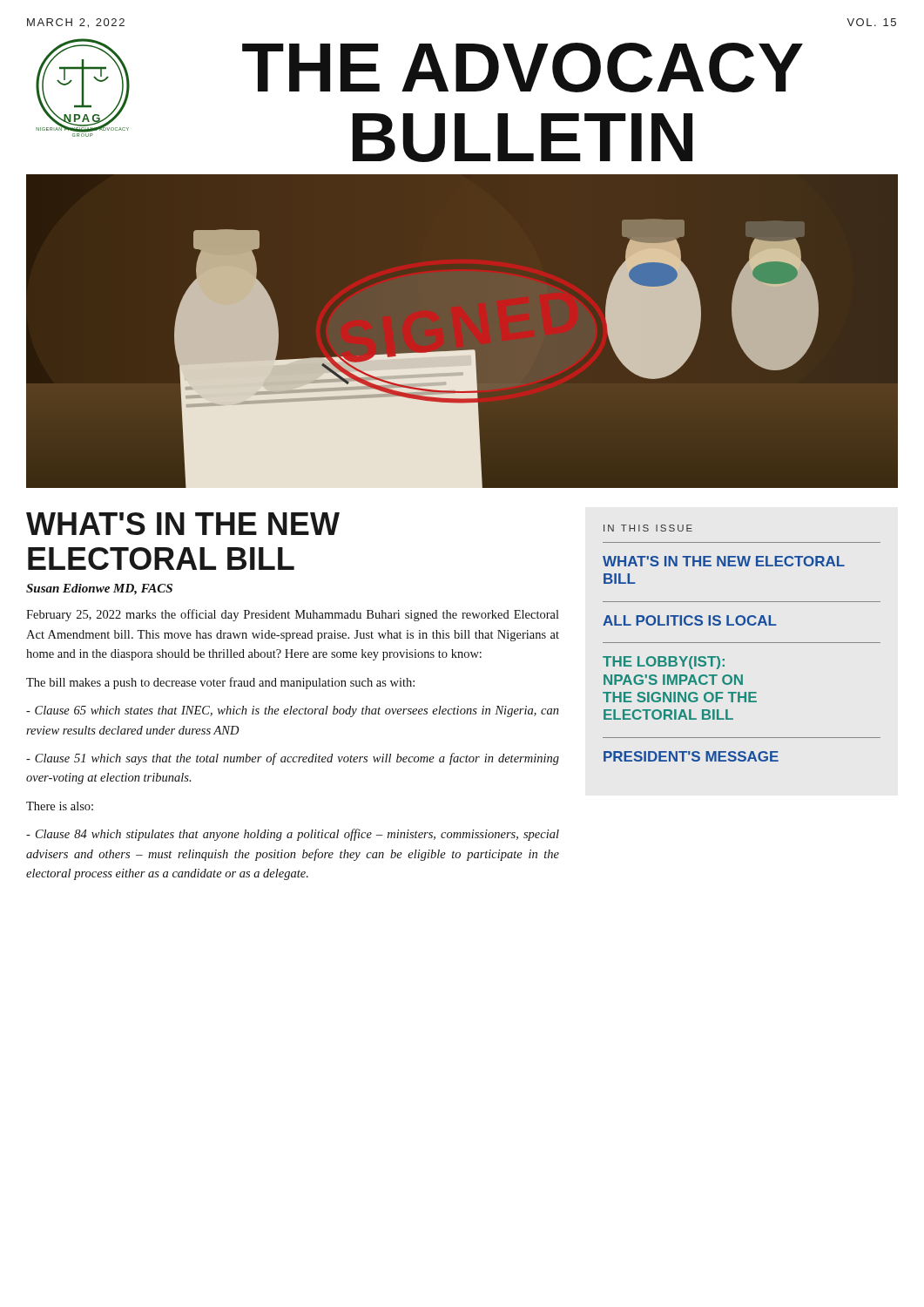Find the logo
Viewport: 924px width, 1307px height.
click(83, 87)
